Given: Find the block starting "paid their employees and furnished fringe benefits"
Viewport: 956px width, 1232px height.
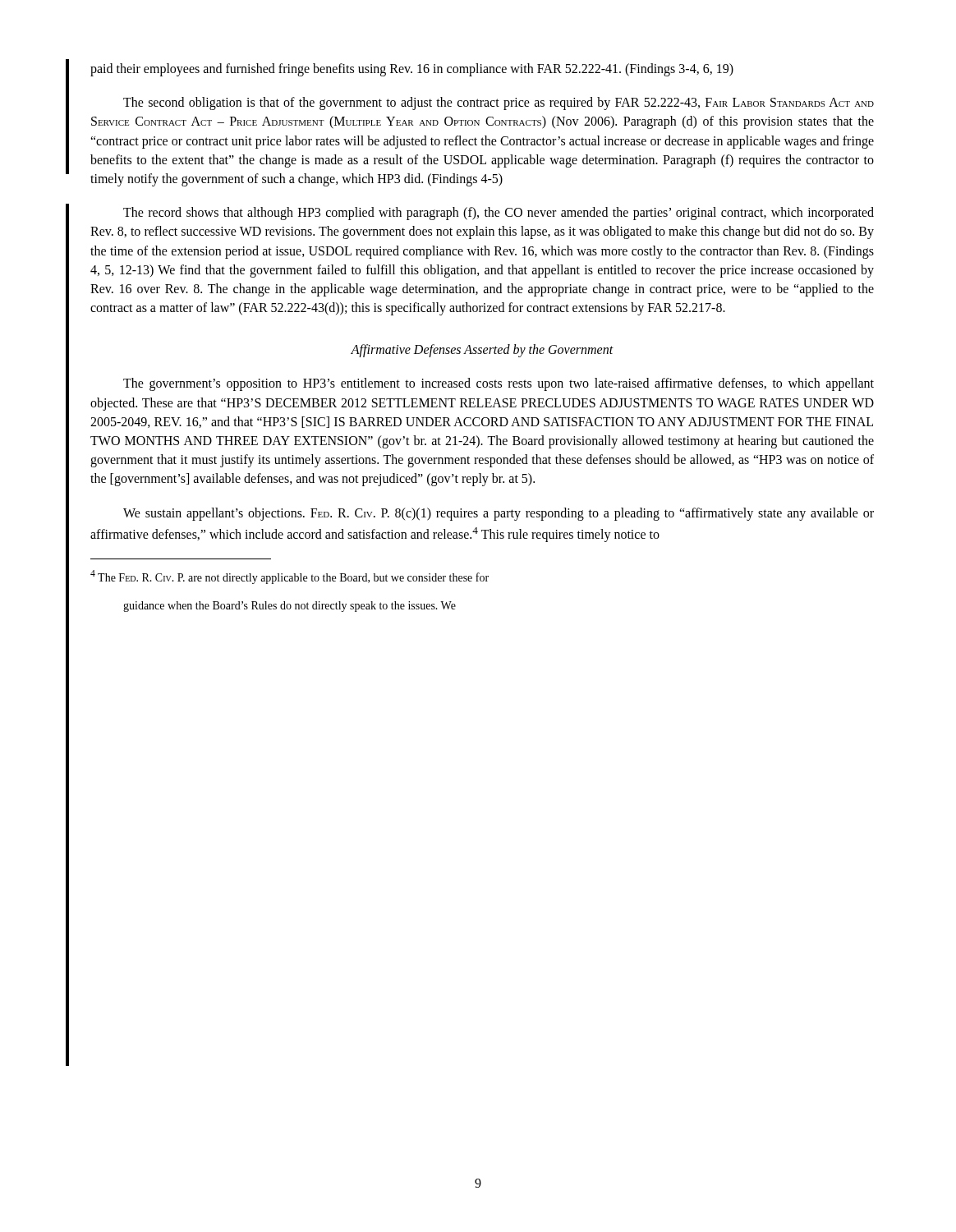Looking at the screenshot, I should (482, 69).
